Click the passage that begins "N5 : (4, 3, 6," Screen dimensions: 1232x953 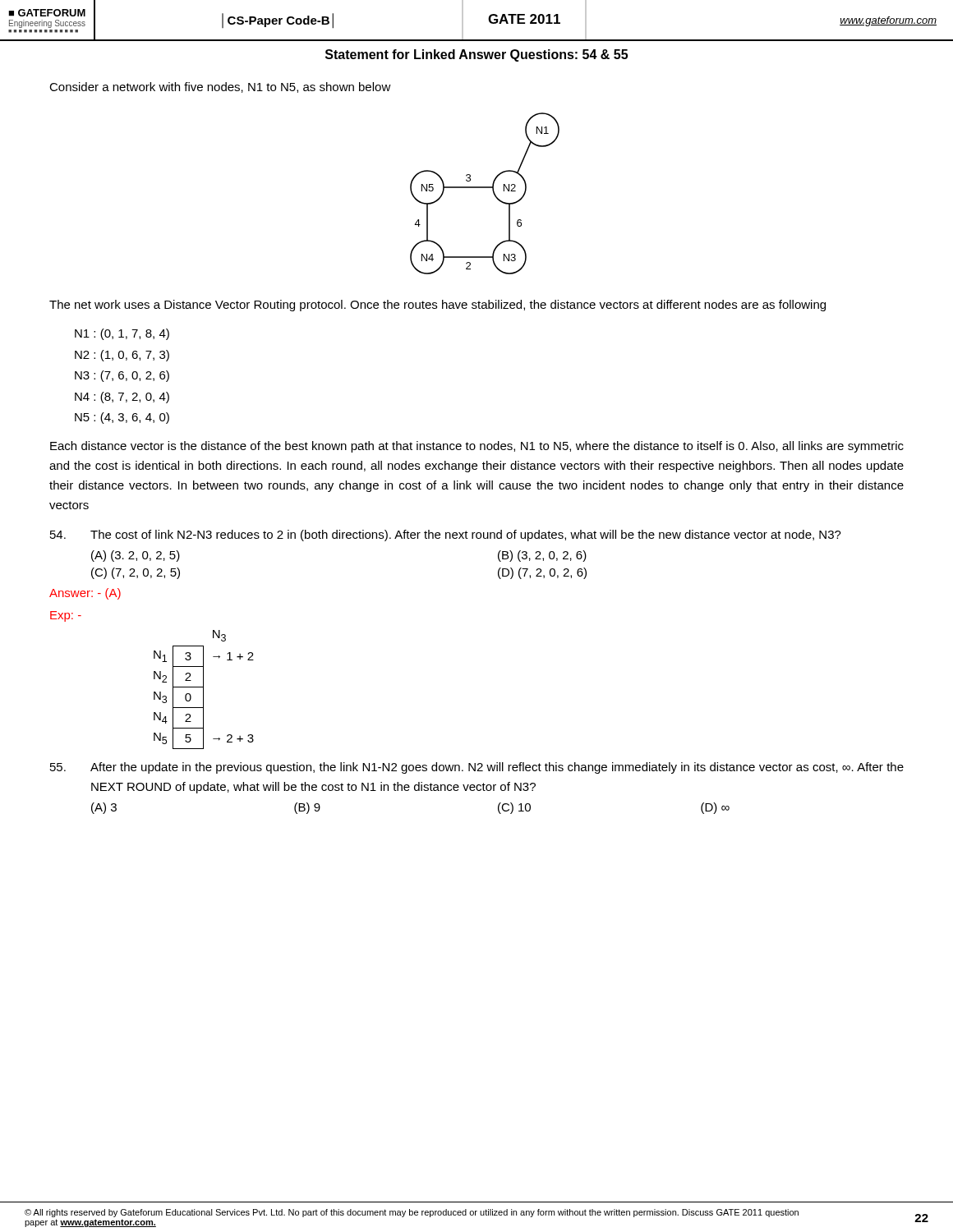122,417
